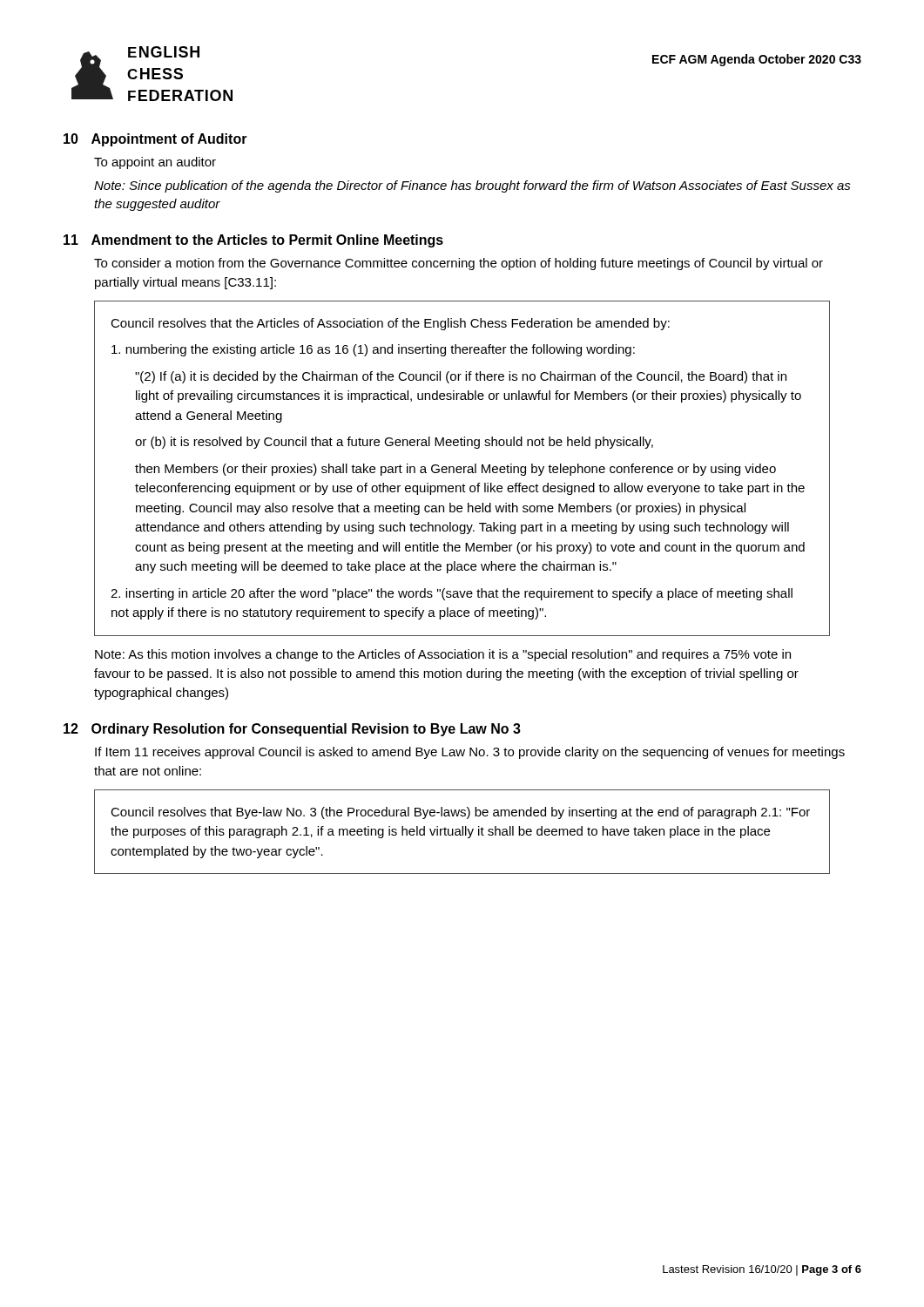The width and height of the screenshot is (924, 1307).
Task: Find the block on this page that starts "Note: As this motion involves"
Action: (x=446, y=673)
